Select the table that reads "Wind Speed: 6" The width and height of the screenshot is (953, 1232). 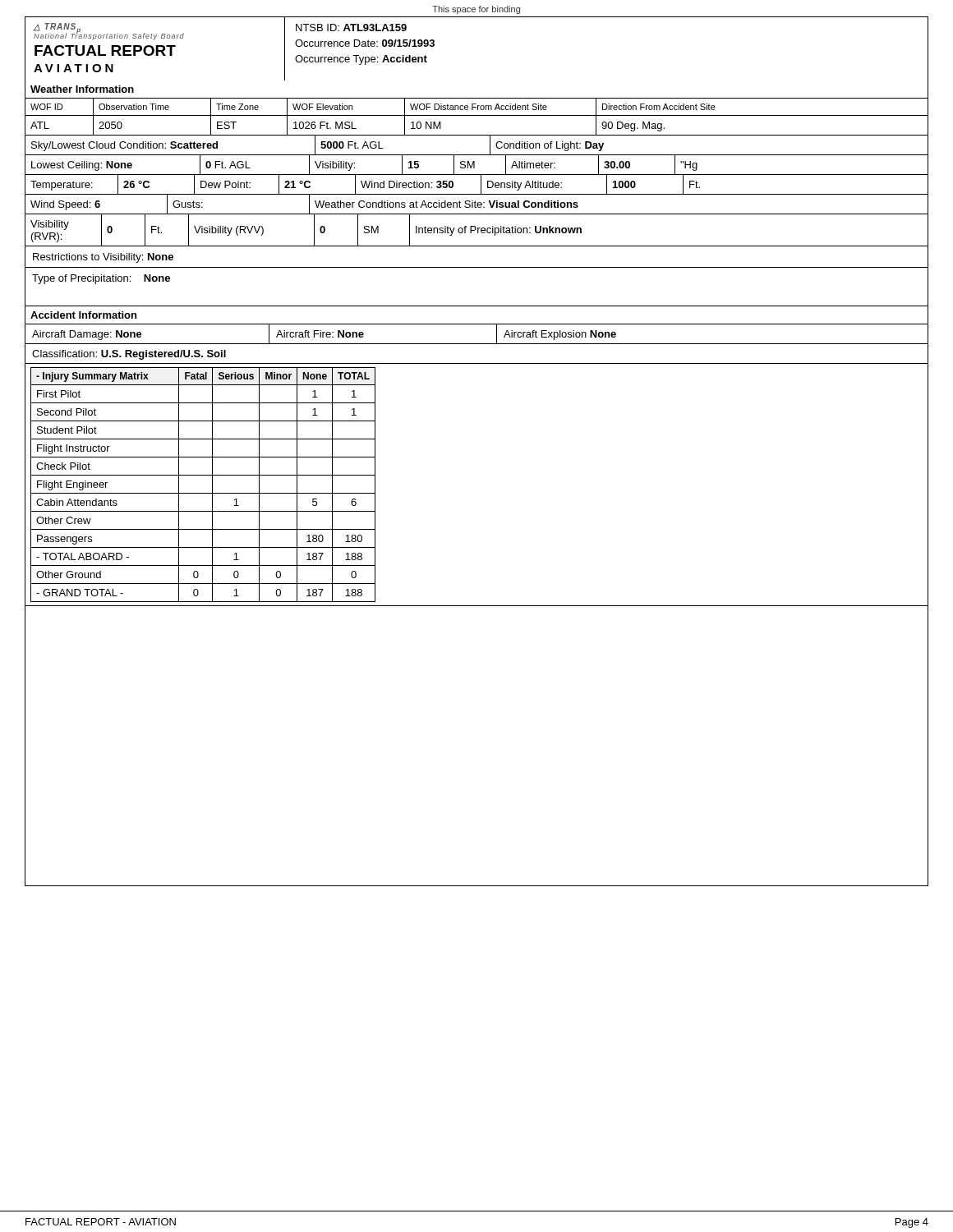click(x=476, y=204)
